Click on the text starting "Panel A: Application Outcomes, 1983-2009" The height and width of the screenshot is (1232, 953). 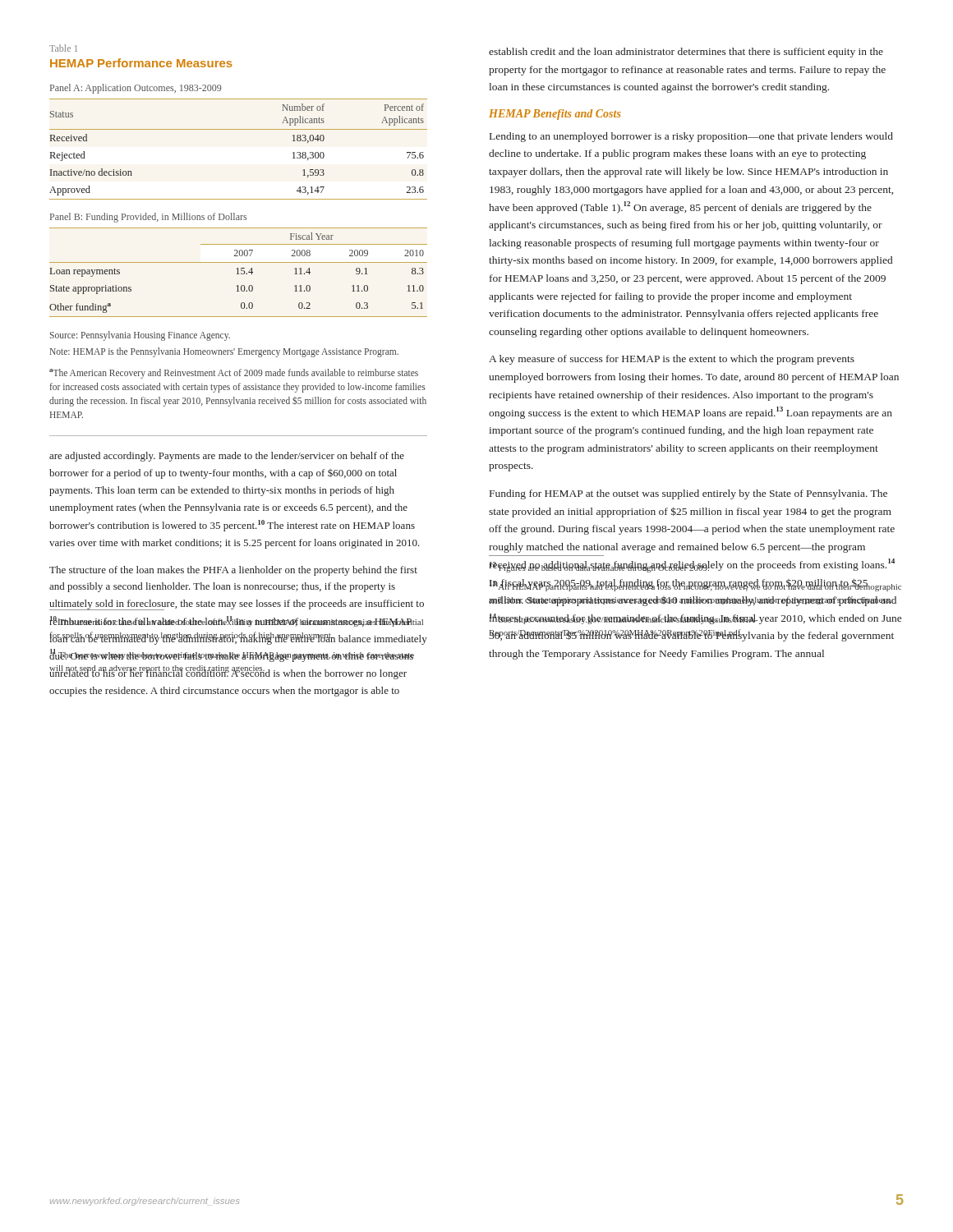pyautogui.click(x=238, y=88)
